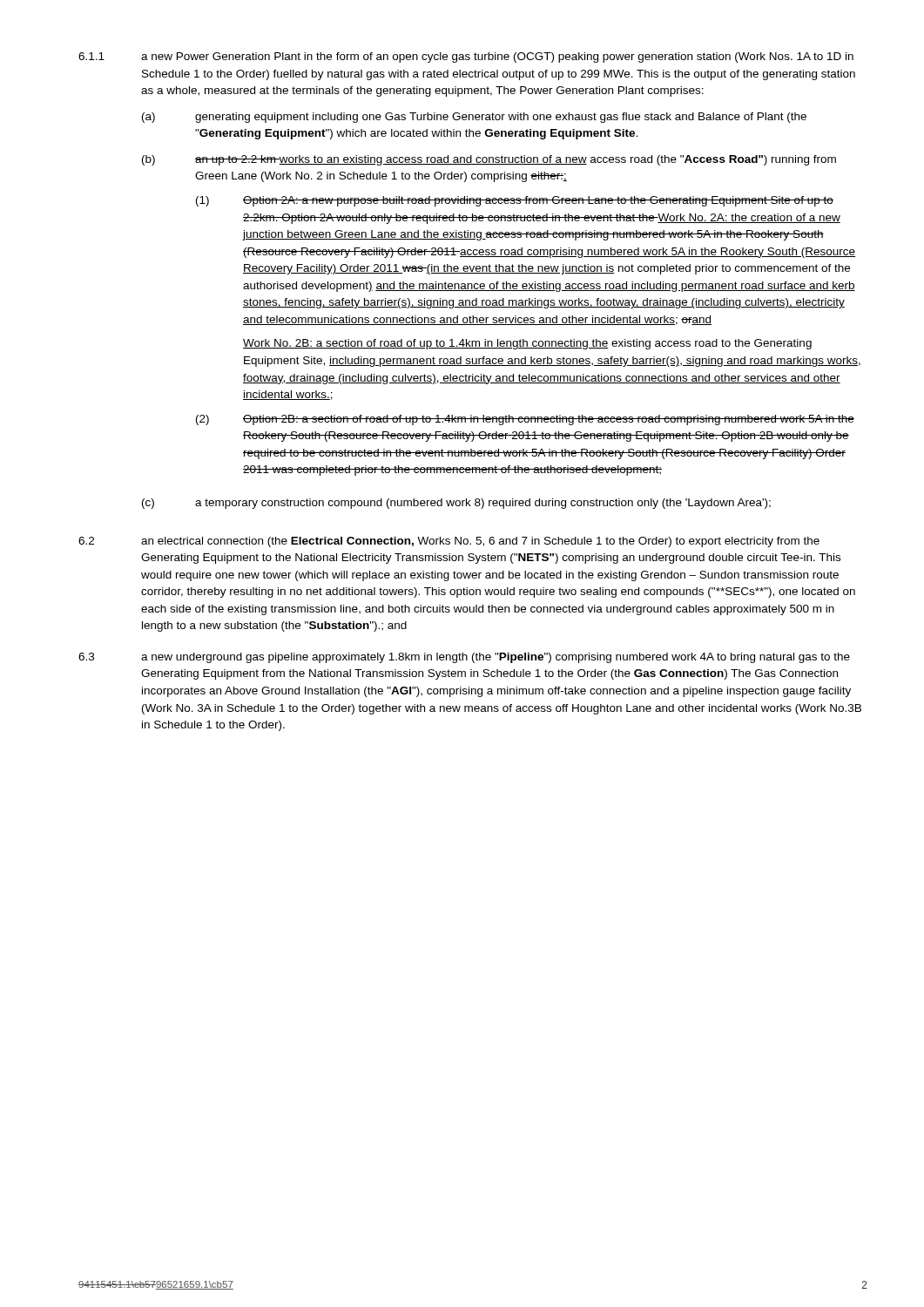Find the block on this page that starts "6.2 an electrical connection (the Electrical"

click(473, 583)
